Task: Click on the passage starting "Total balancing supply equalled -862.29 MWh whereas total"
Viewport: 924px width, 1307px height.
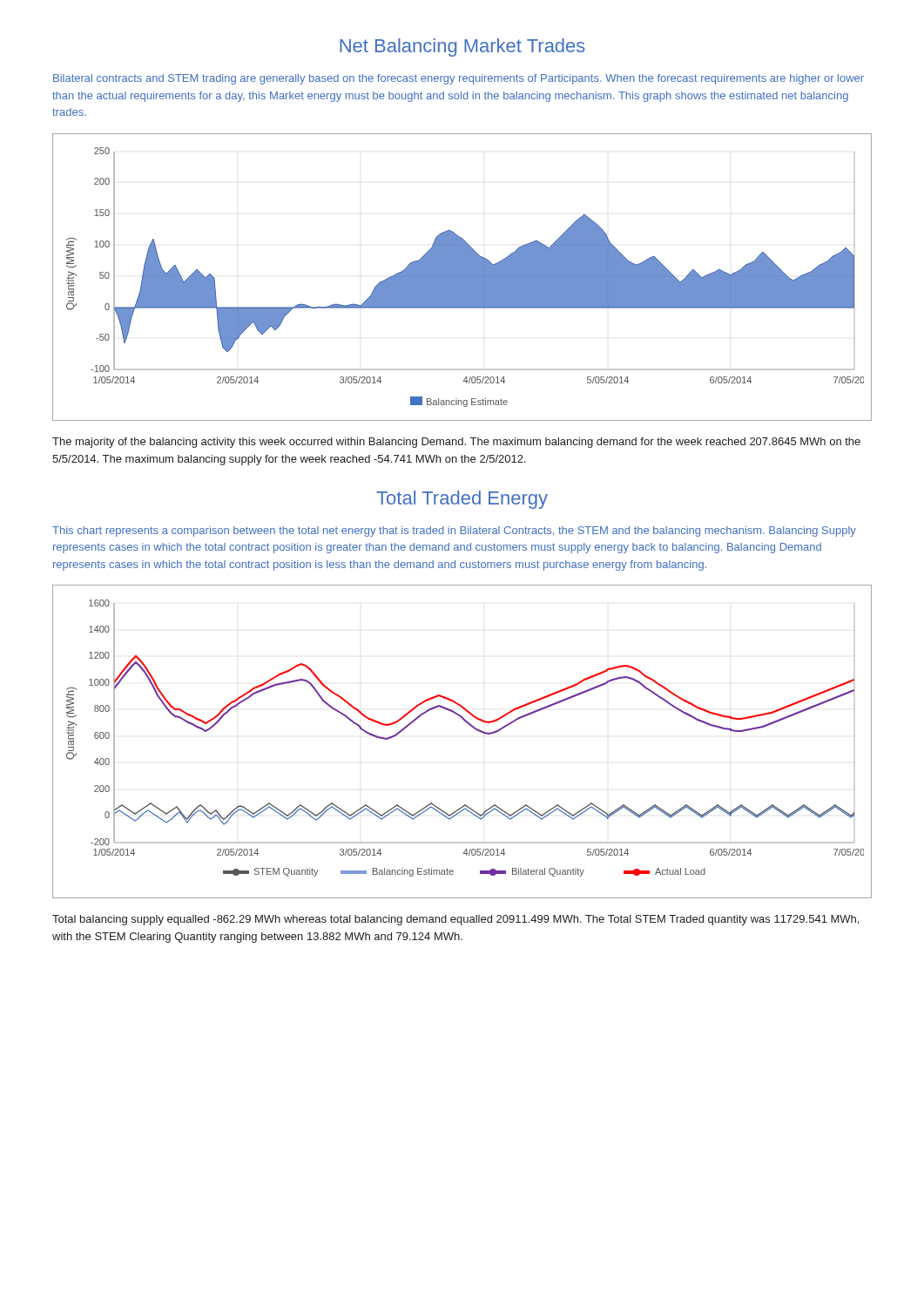Action: (x=456, y=928)
